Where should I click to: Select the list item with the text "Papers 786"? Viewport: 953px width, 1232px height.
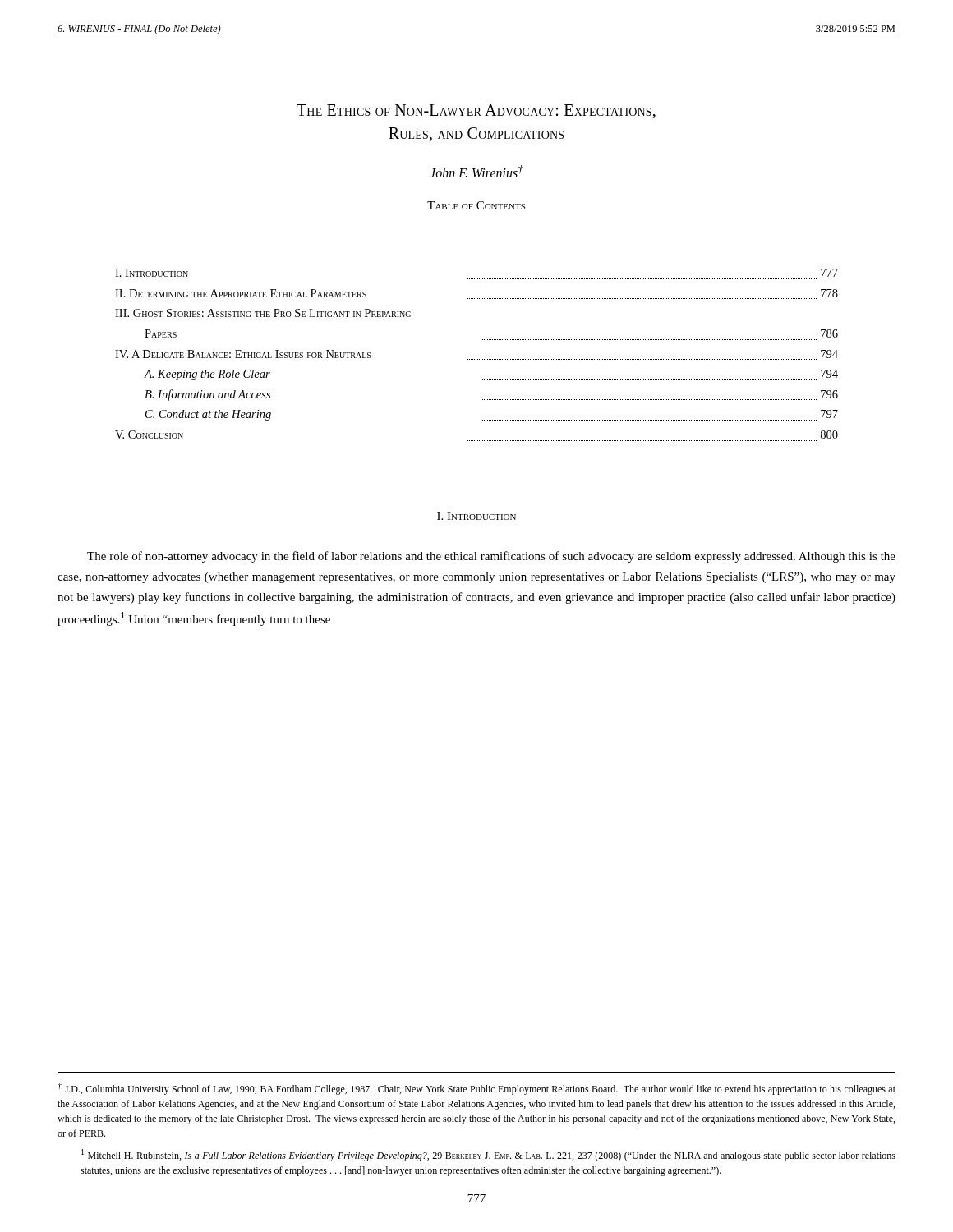tap(491, 334)
